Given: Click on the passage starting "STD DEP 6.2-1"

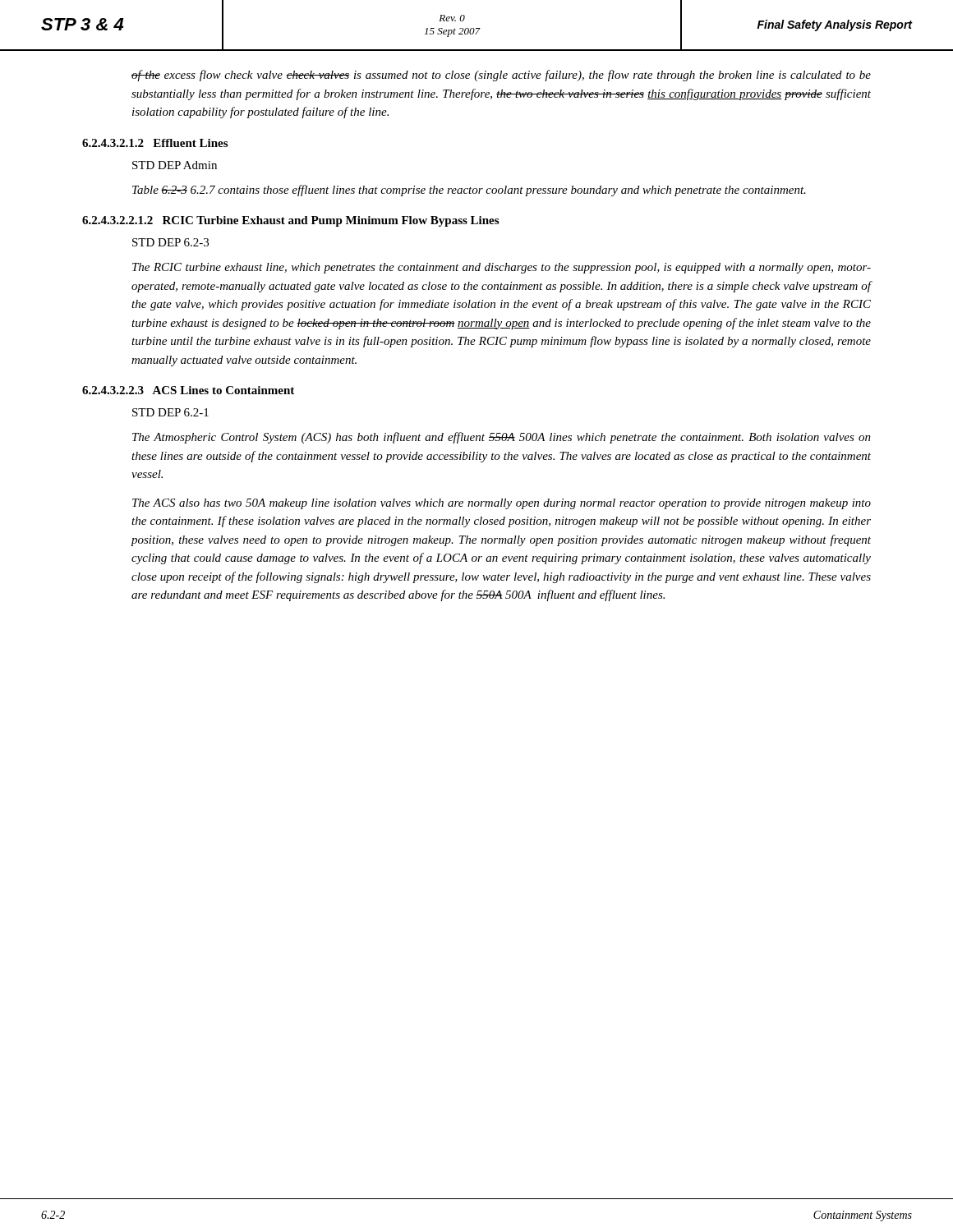Looking at the screenshot, I should (x=170, y=412).
